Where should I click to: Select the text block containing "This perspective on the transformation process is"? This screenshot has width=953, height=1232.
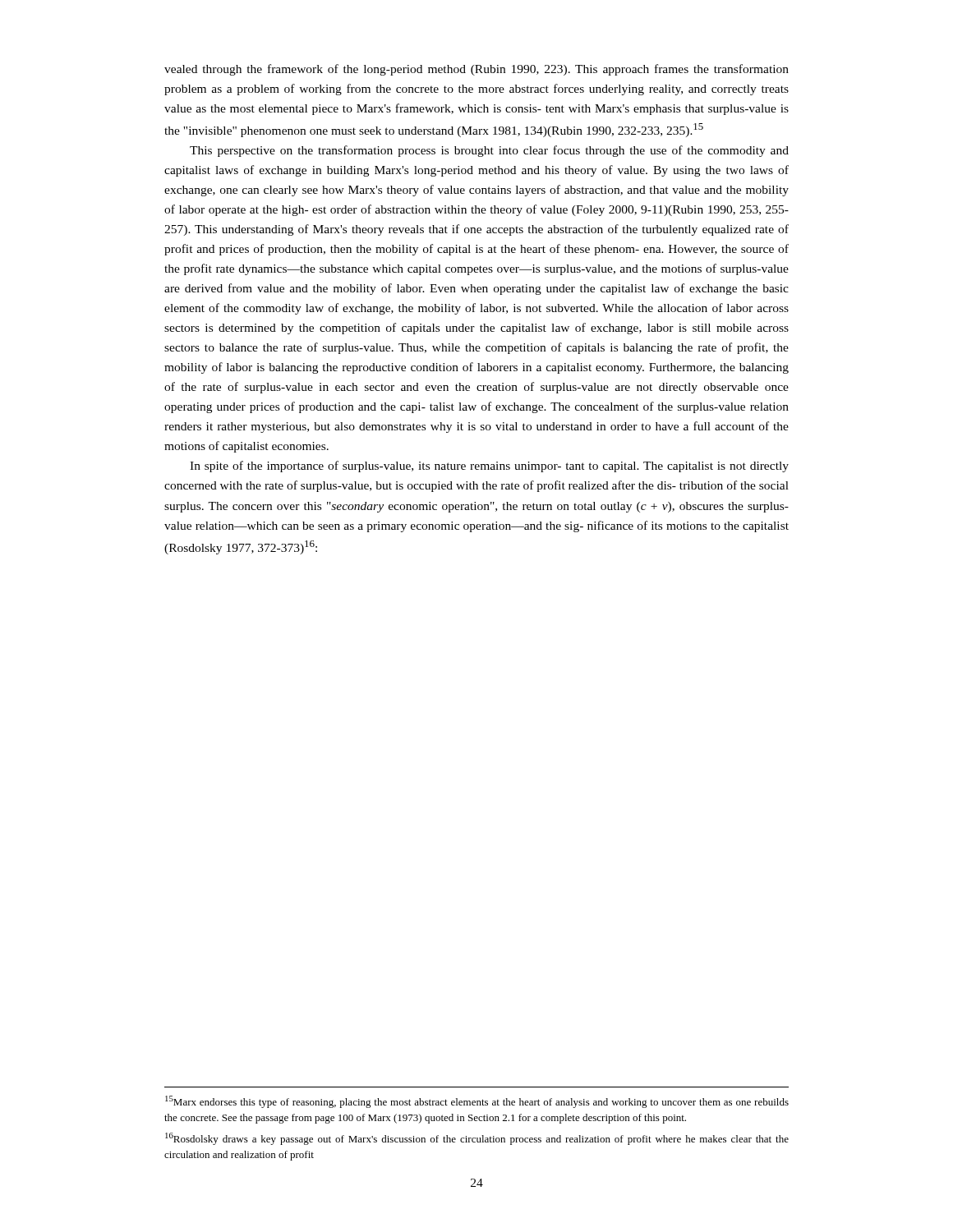[476, 298]
